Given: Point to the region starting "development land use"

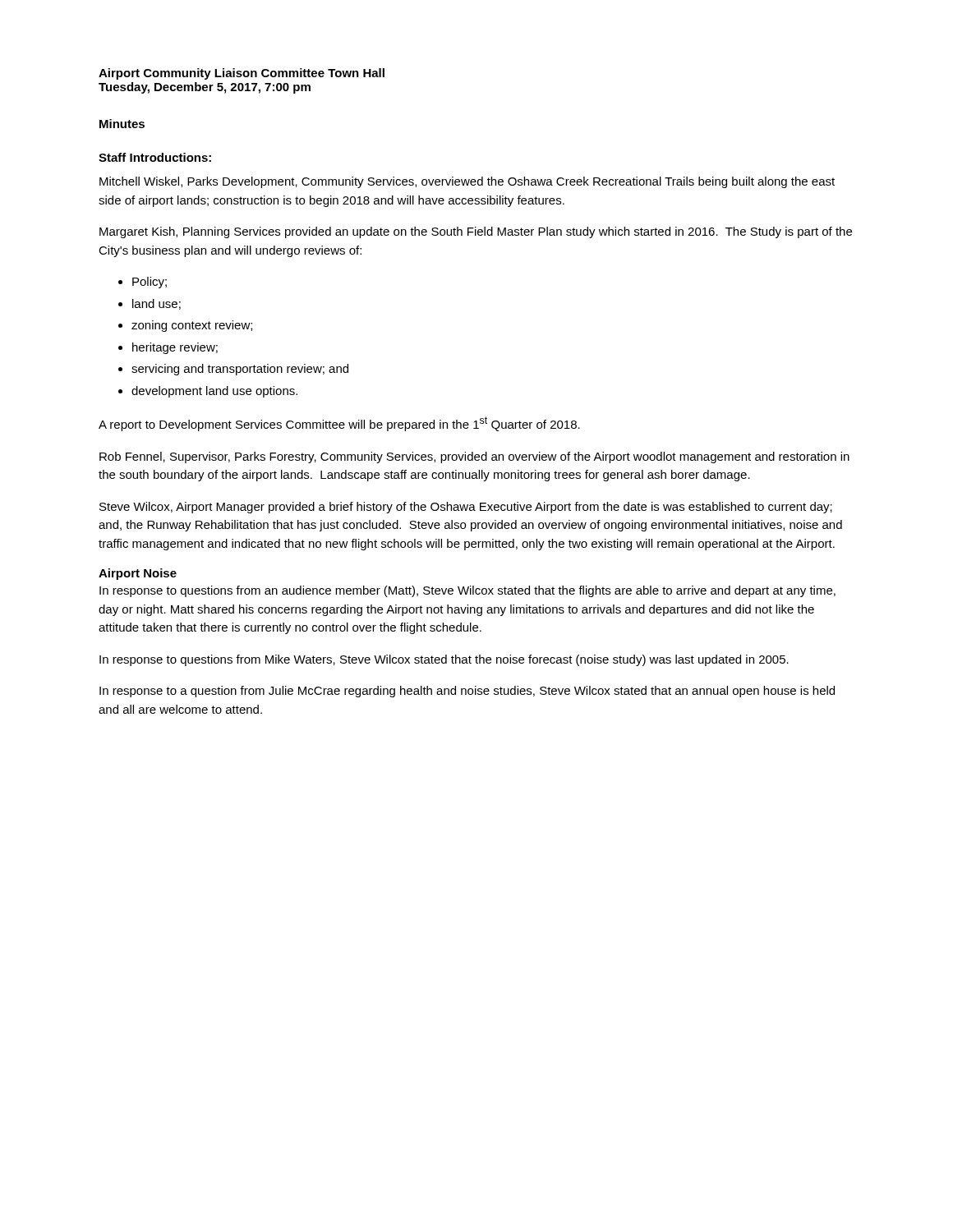Looking at the screenshot, I should tap(214, 392).
